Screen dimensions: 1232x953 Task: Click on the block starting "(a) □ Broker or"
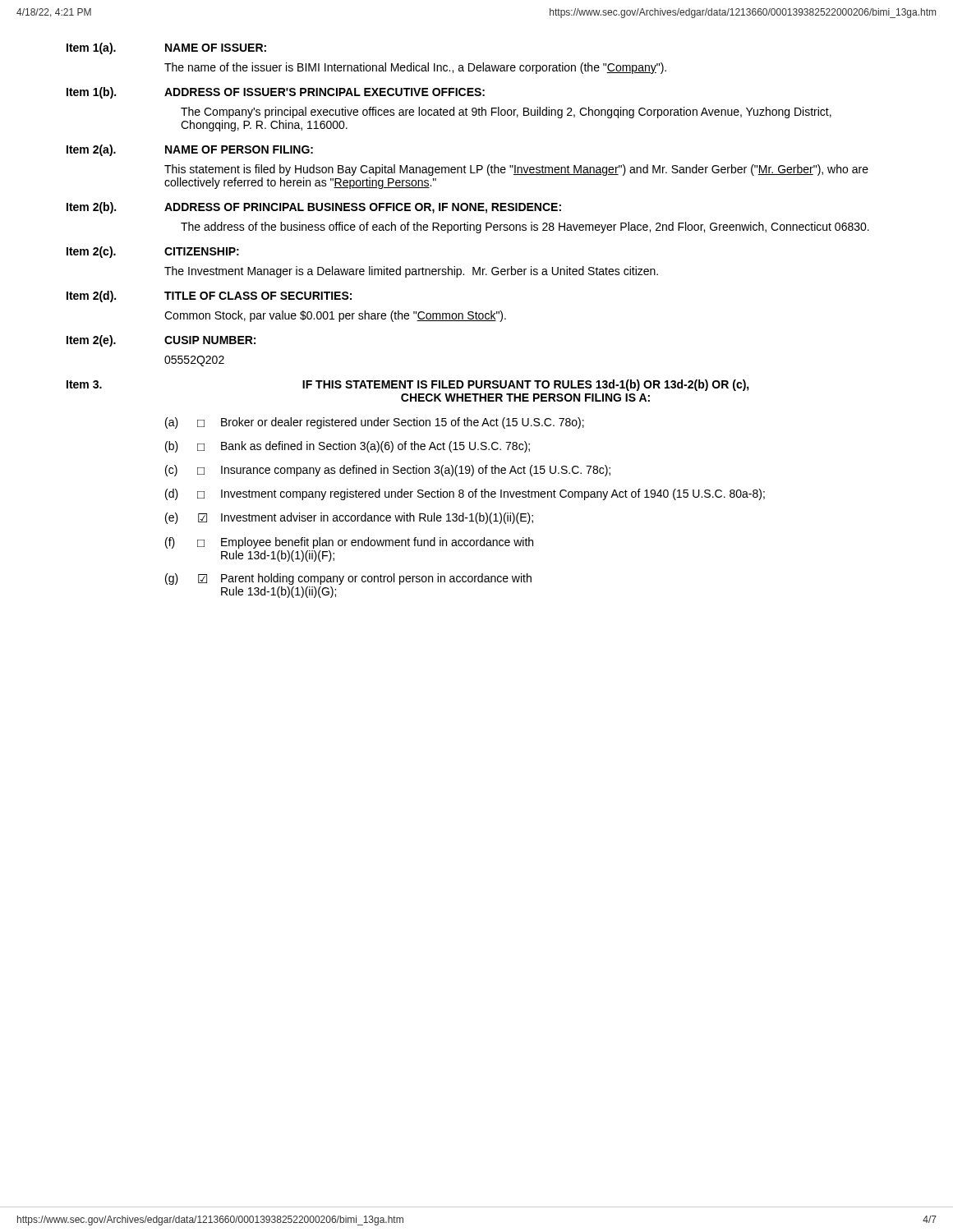click(x=374, y=423)
